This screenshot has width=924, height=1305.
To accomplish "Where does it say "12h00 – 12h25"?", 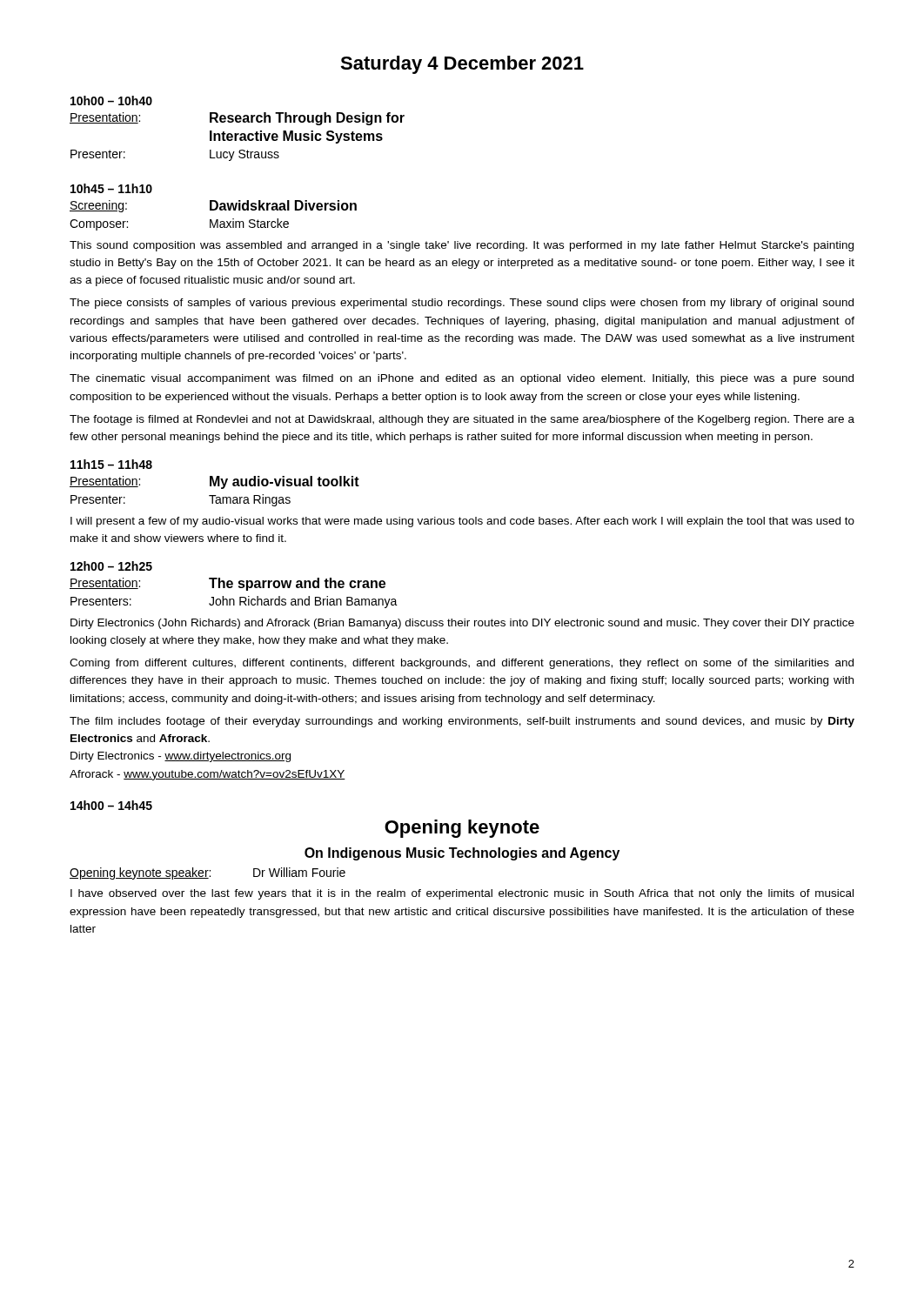I will click(111, 567).
